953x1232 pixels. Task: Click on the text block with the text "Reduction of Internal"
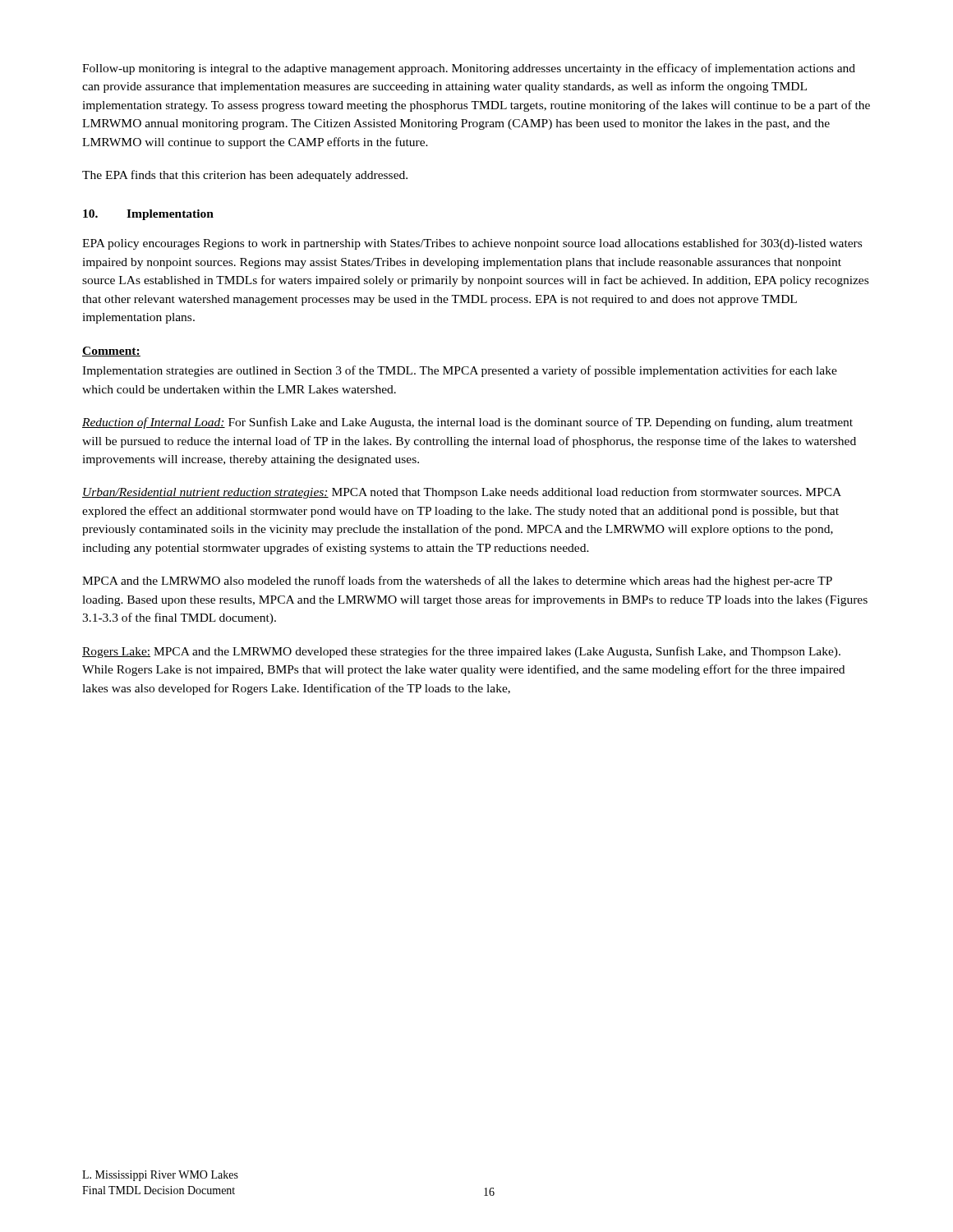pos(469,440)
